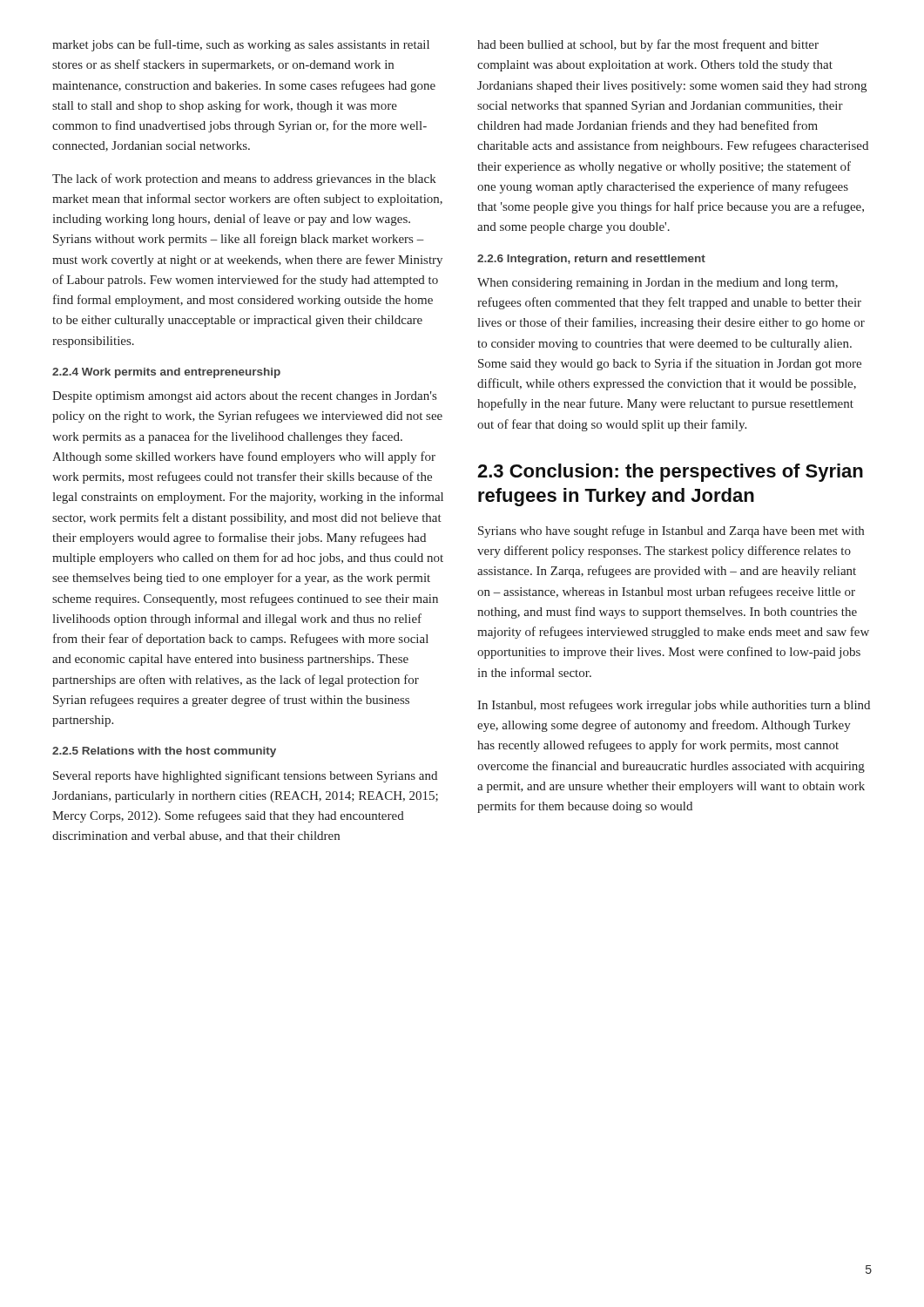
Task: Locate the passage starting "market jobs can be"
Action: click(x=249, y=96)
